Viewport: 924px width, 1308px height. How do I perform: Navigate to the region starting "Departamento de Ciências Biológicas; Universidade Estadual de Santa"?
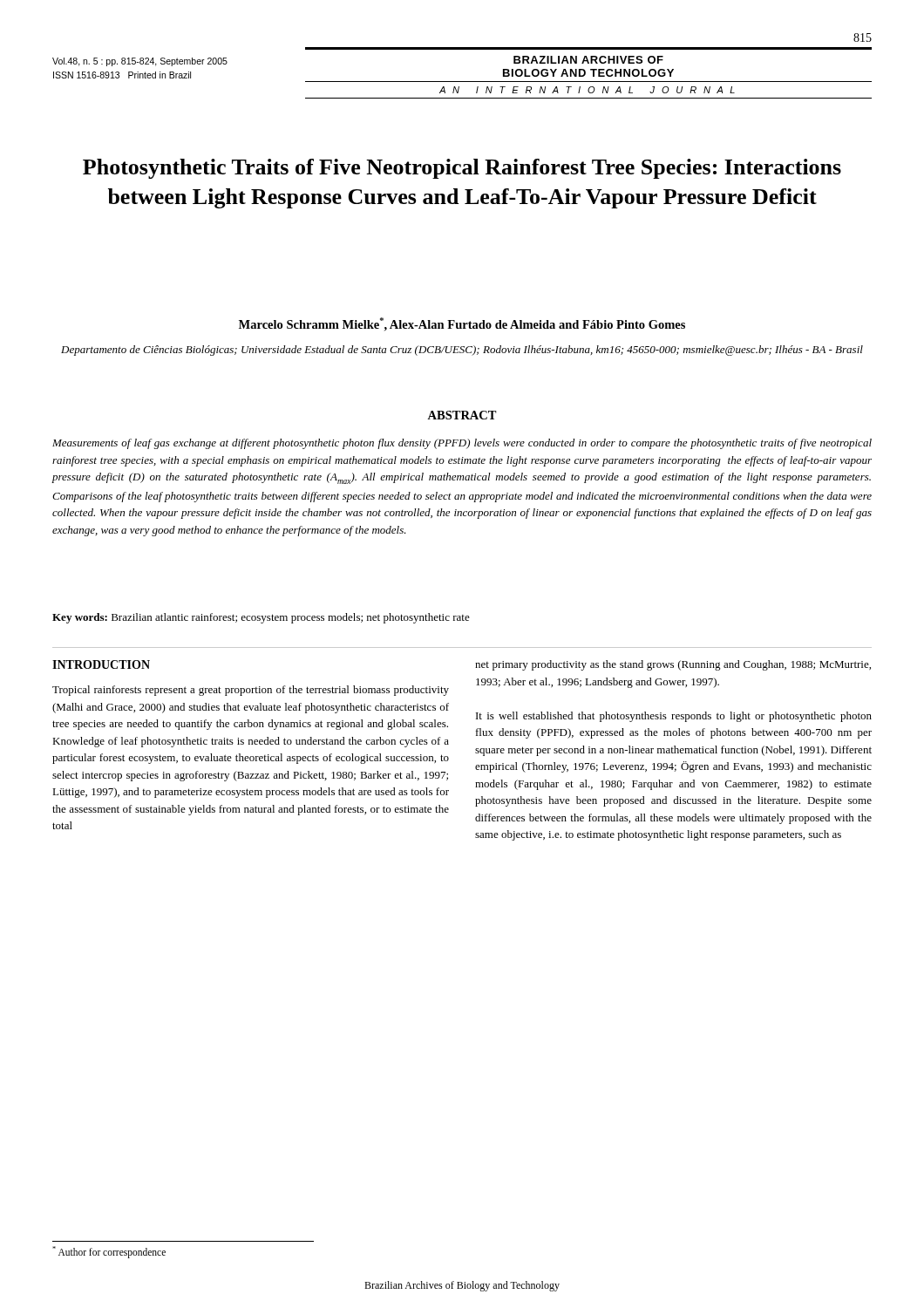[x=462, y=349]
